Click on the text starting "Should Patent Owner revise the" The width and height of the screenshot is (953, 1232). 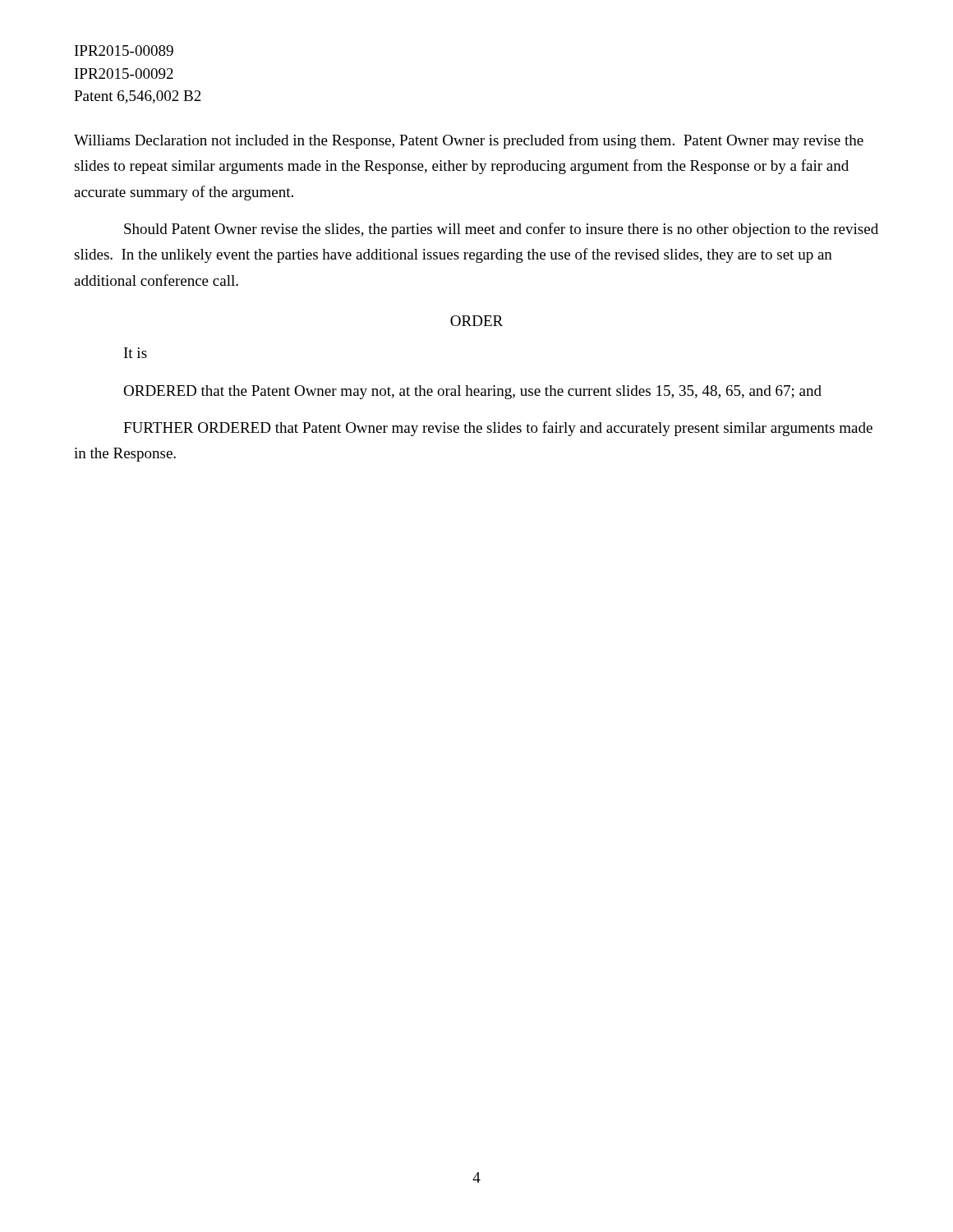(476, 255)
